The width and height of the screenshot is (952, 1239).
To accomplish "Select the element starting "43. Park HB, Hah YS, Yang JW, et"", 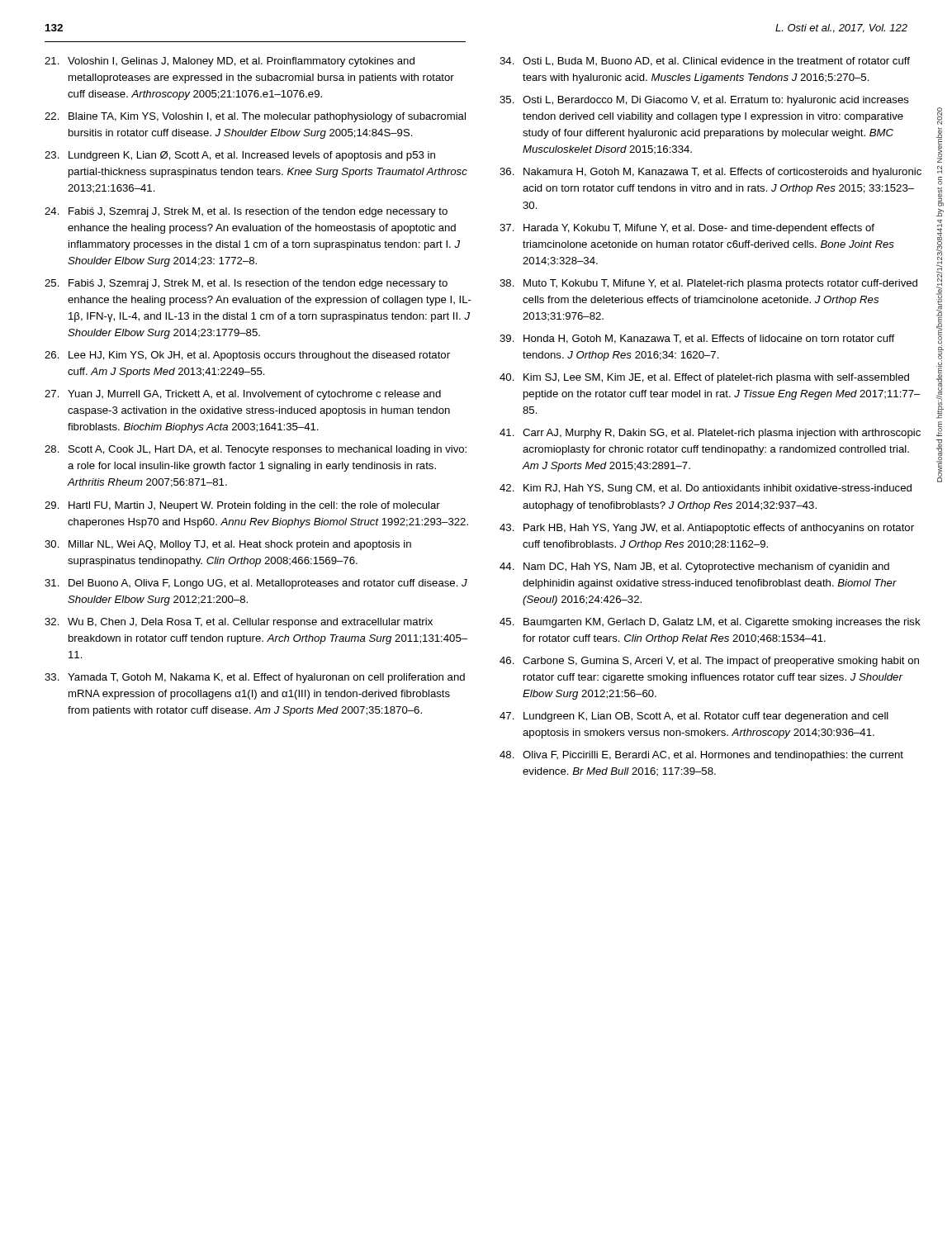I will (713, 536).
